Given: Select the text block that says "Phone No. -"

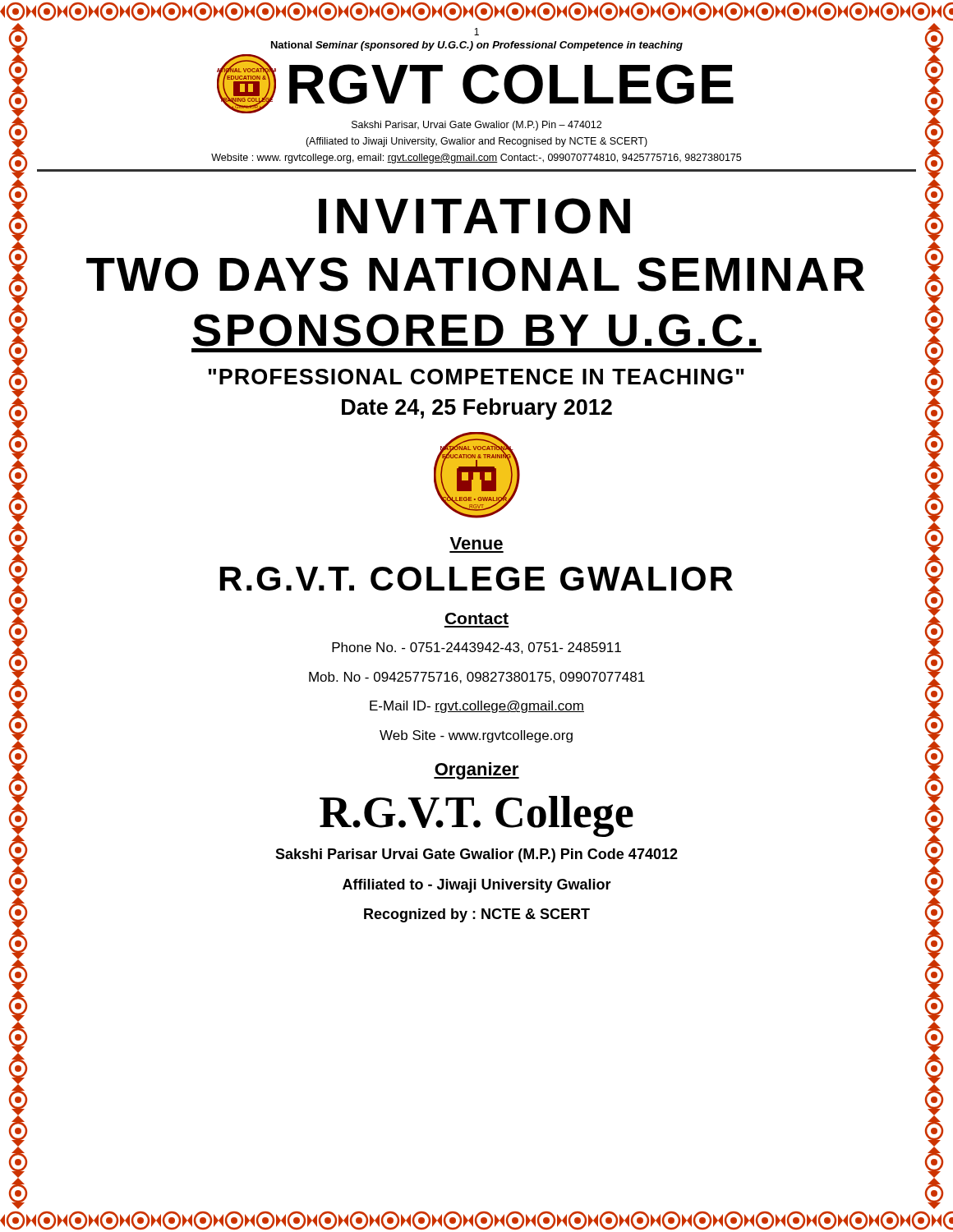Looking at the screenshot, I should pyautogui.click(x=476, y=692).
